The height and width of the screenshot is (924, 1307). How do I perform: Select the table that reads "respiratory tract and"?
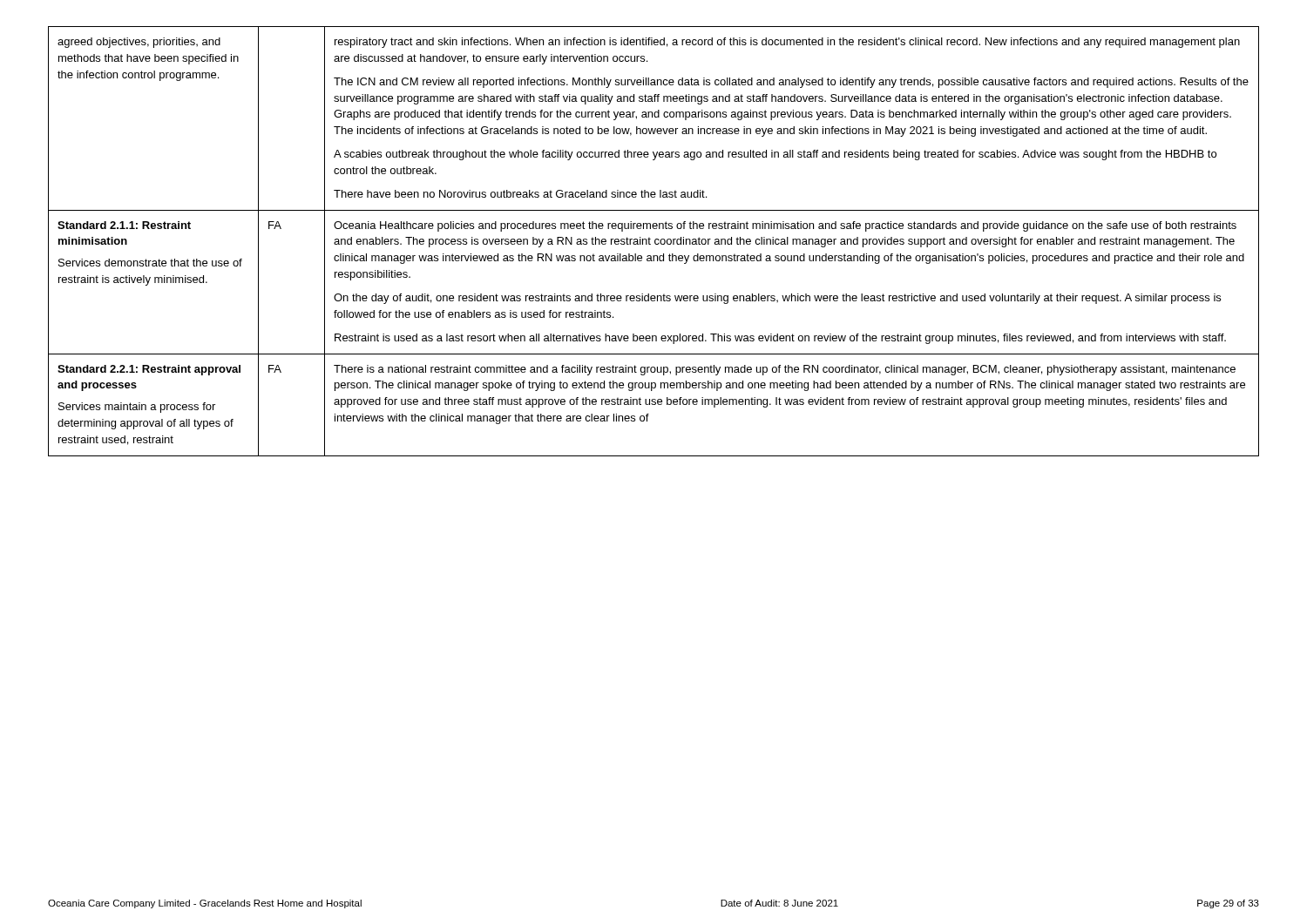(x=654, y=241)
